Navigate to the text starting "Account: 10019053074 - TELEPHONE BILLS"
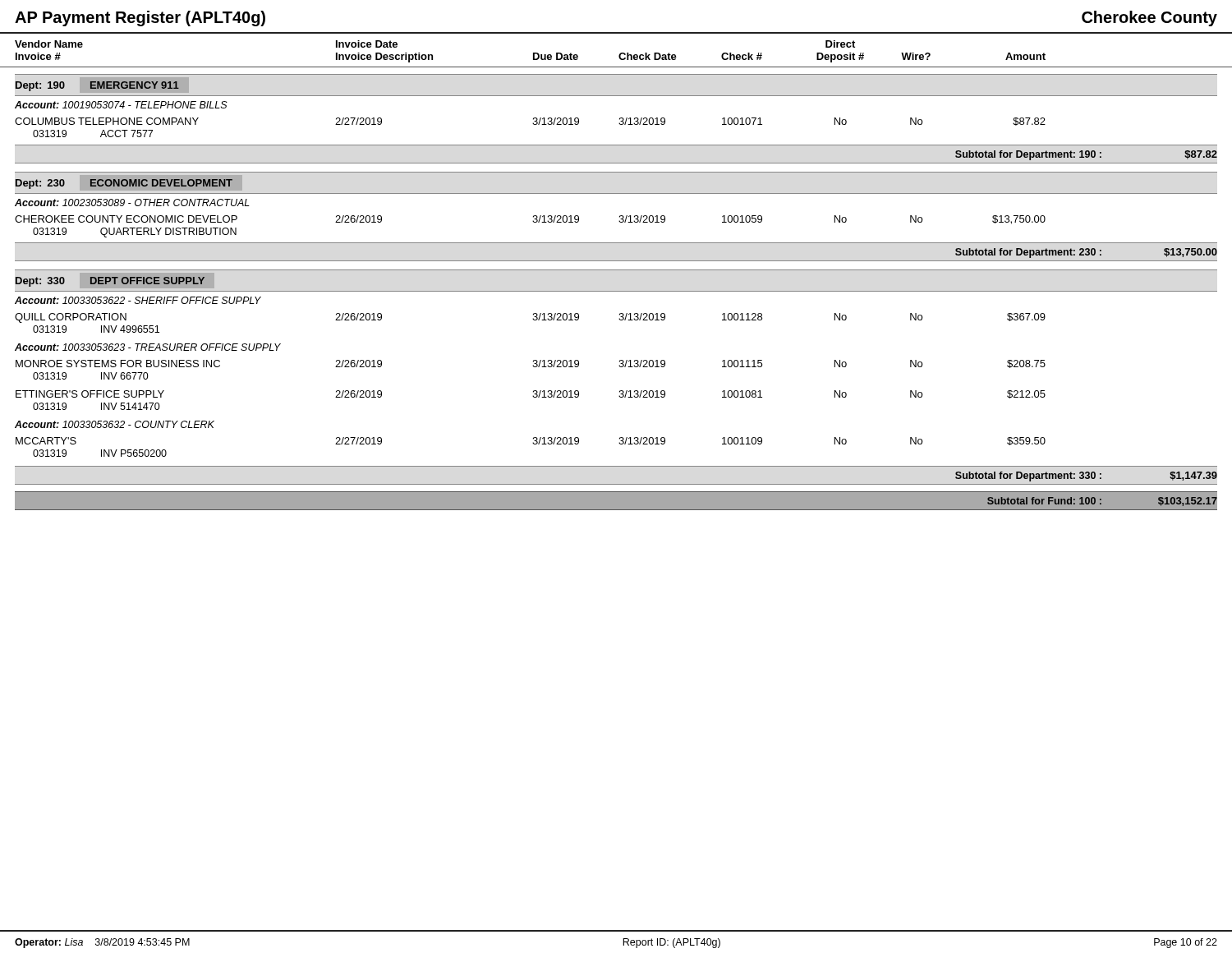 [121, 105]
